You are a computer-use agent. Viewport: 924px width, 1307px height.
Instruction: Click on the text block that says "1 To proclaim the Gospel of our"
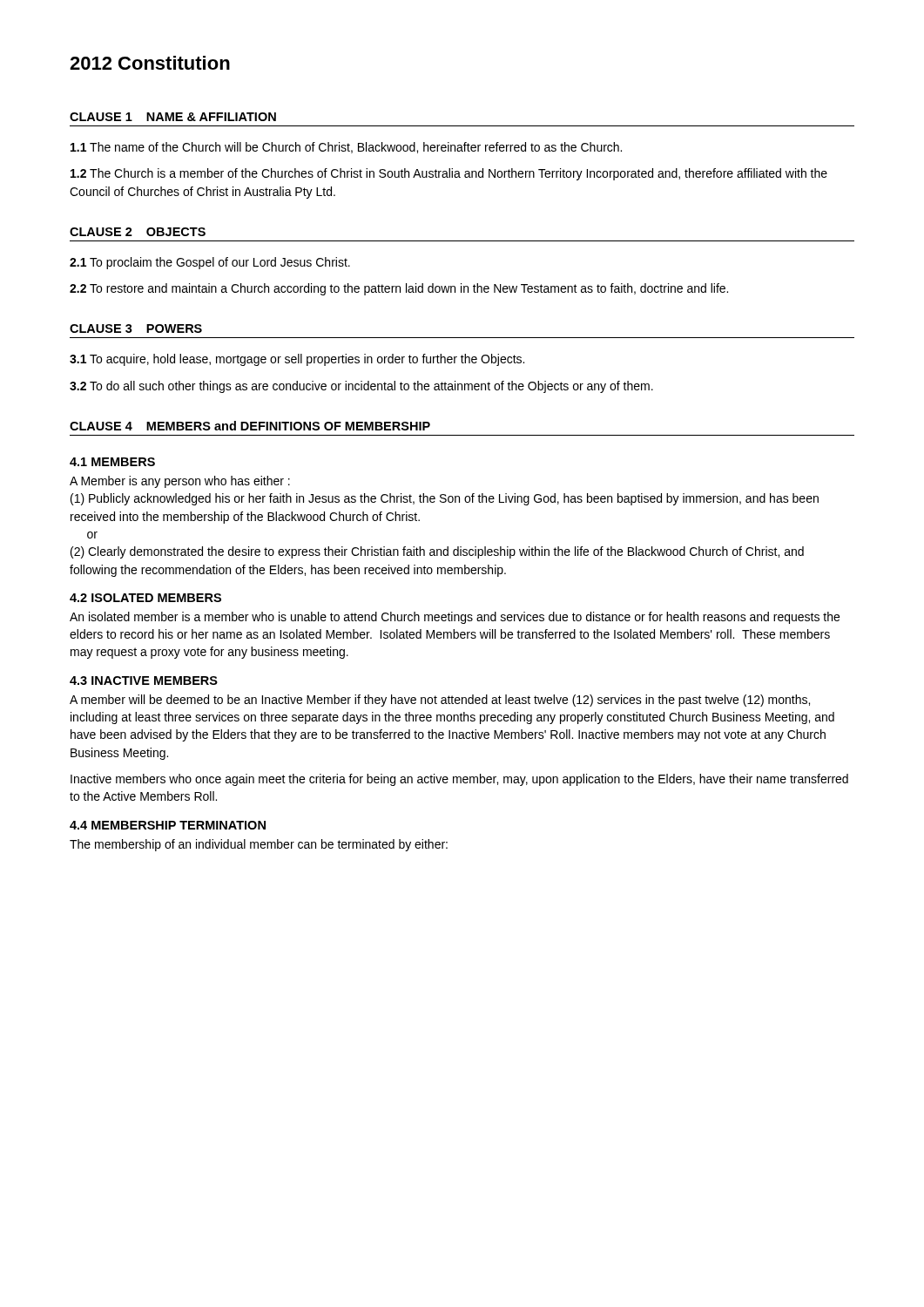tap(210, 262)
